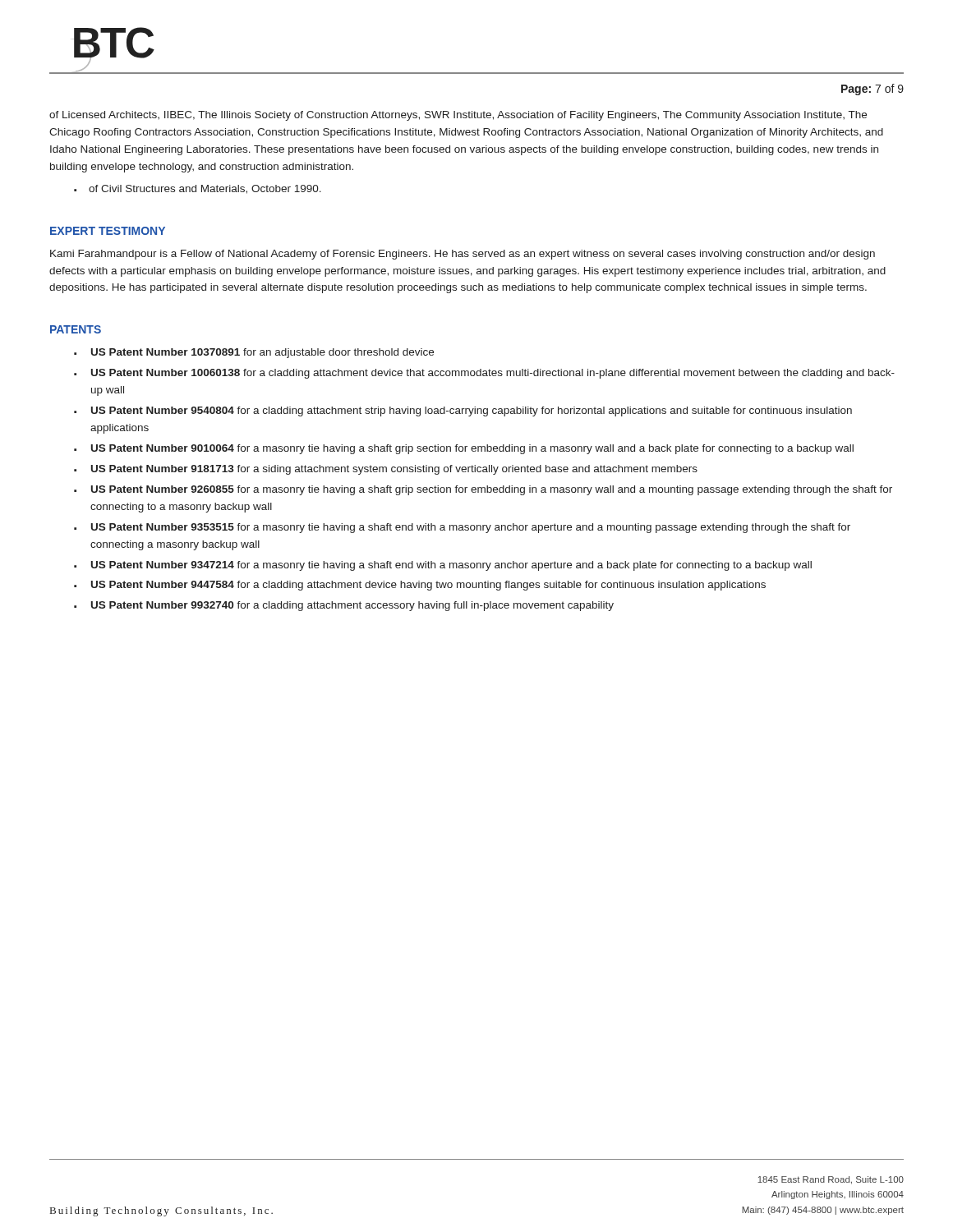Click on the passage starting "▪ US Patent Number 10370891 for an"

tap(254, 353)
